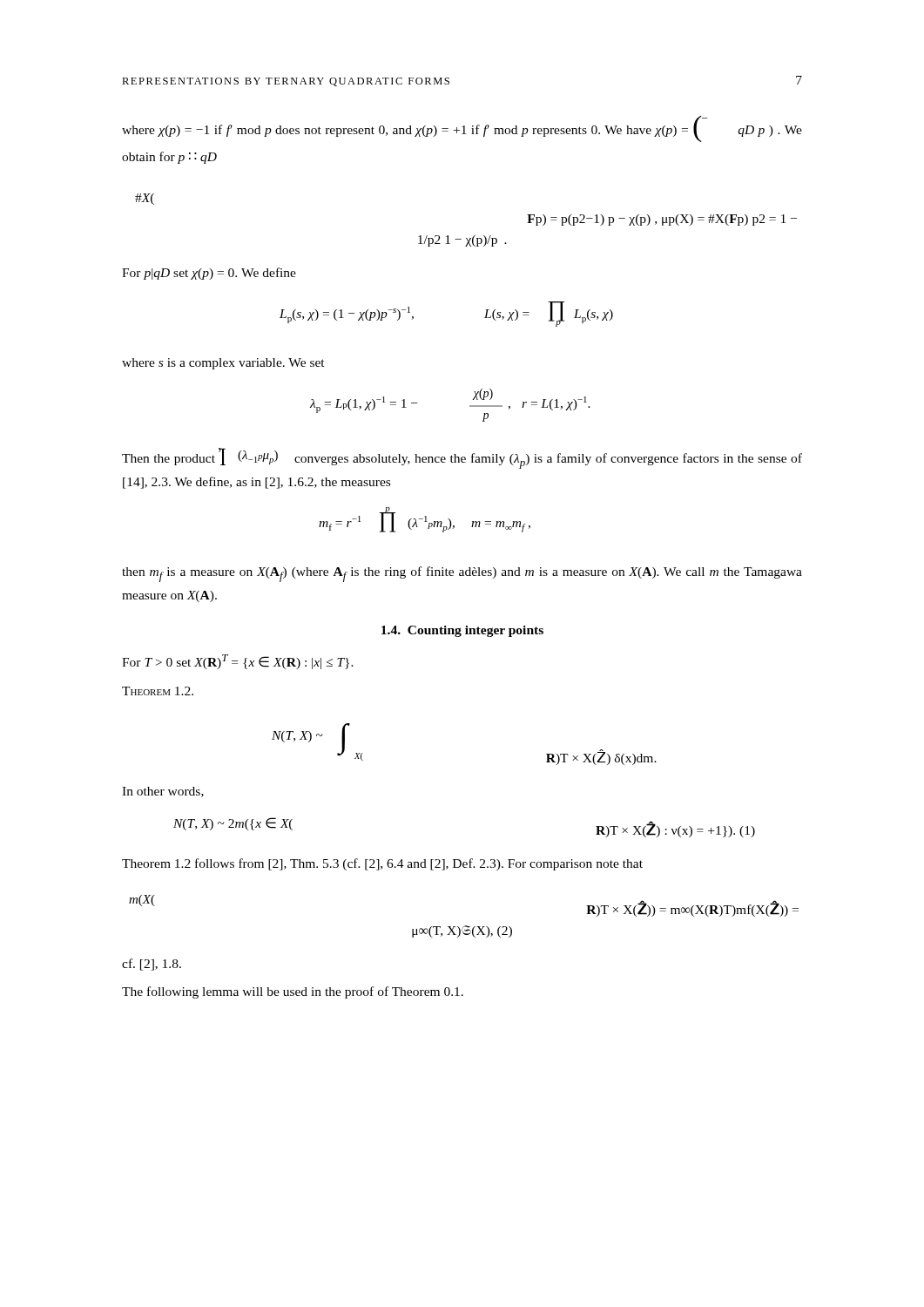Where is the passage that starts "For T > 0"?
924x1307 pixels.
(x=238, y=660)
